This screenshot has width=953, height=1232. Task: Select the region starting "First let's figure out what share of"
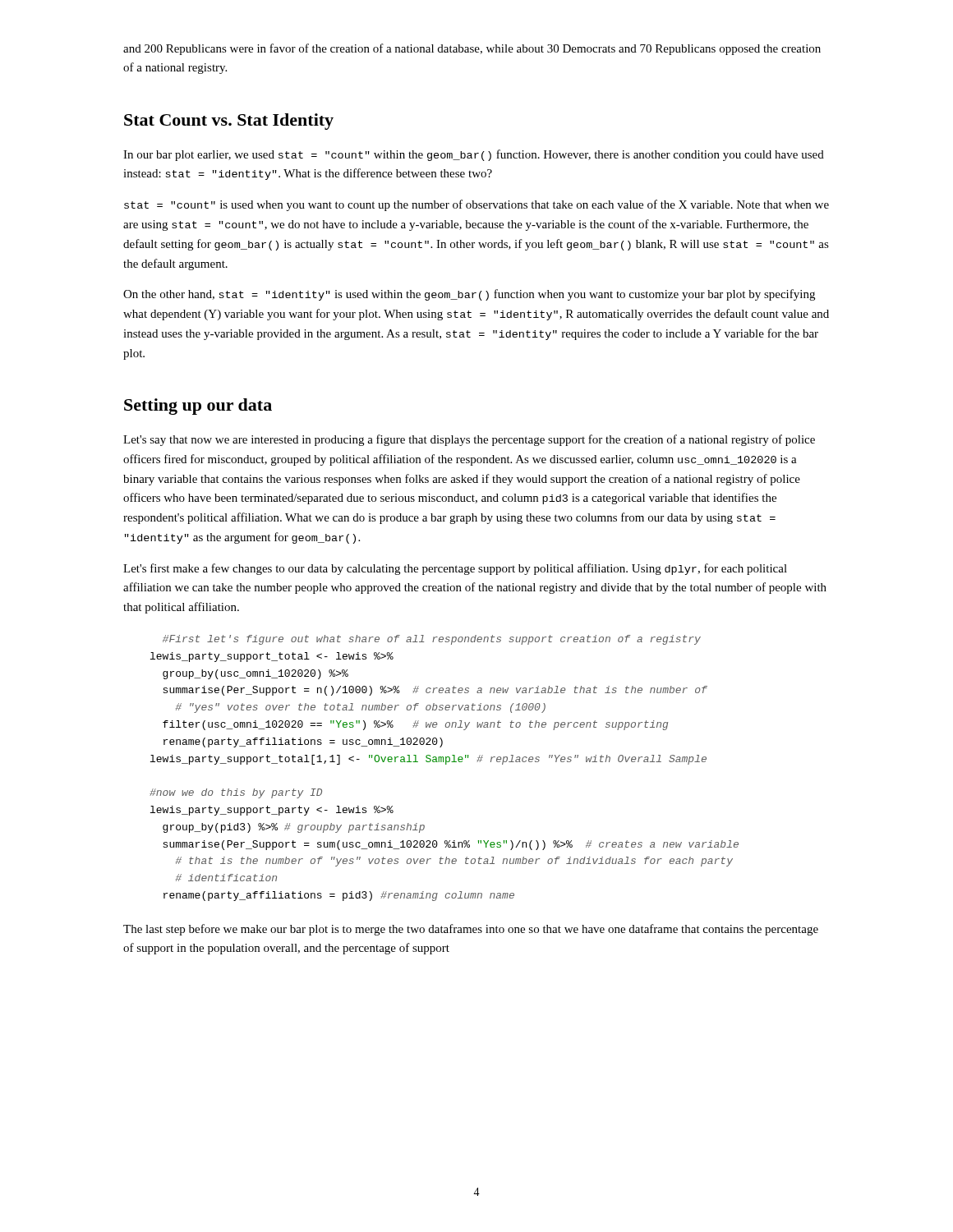444,768
